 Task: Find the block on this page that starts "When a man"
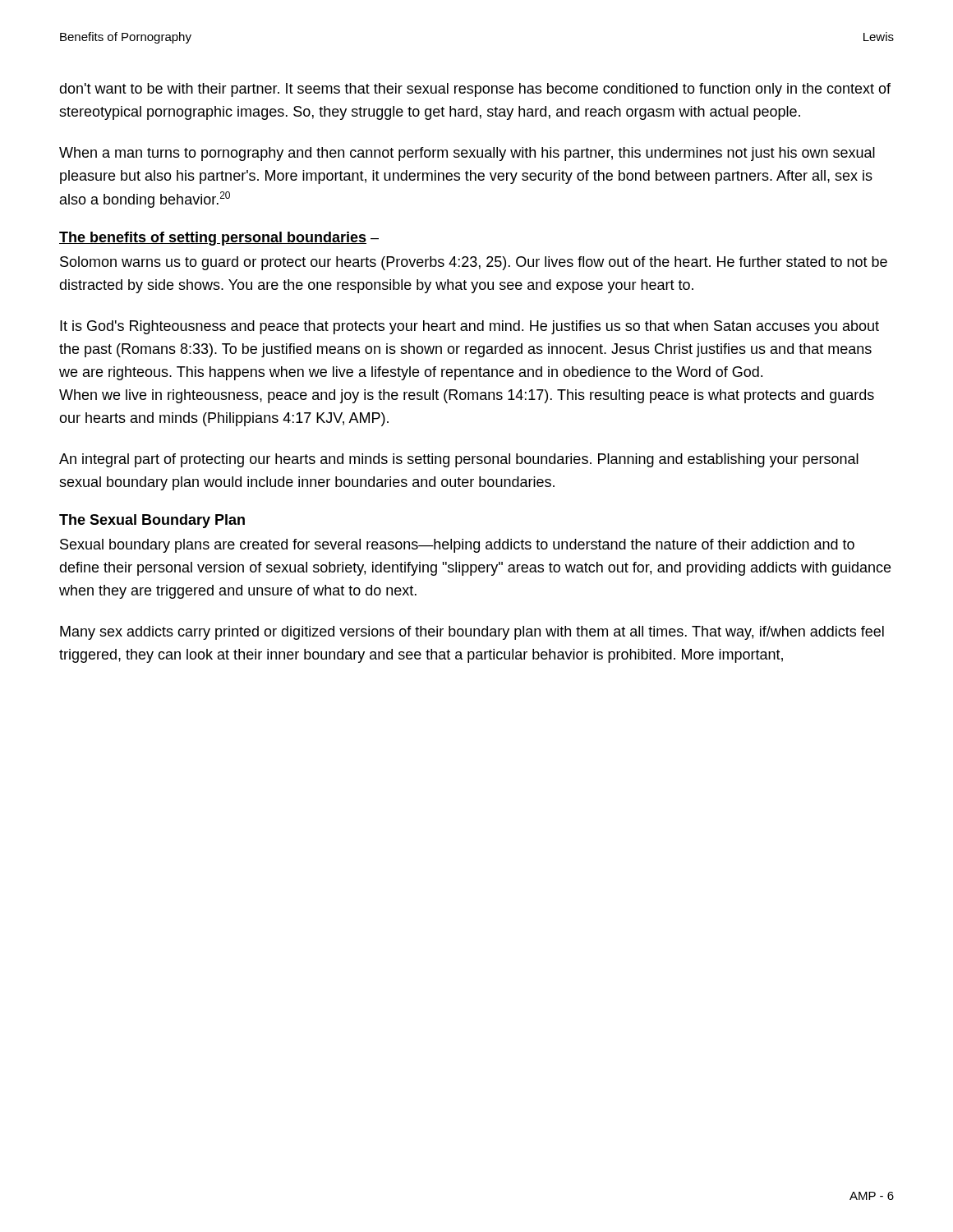pos(467,176)
